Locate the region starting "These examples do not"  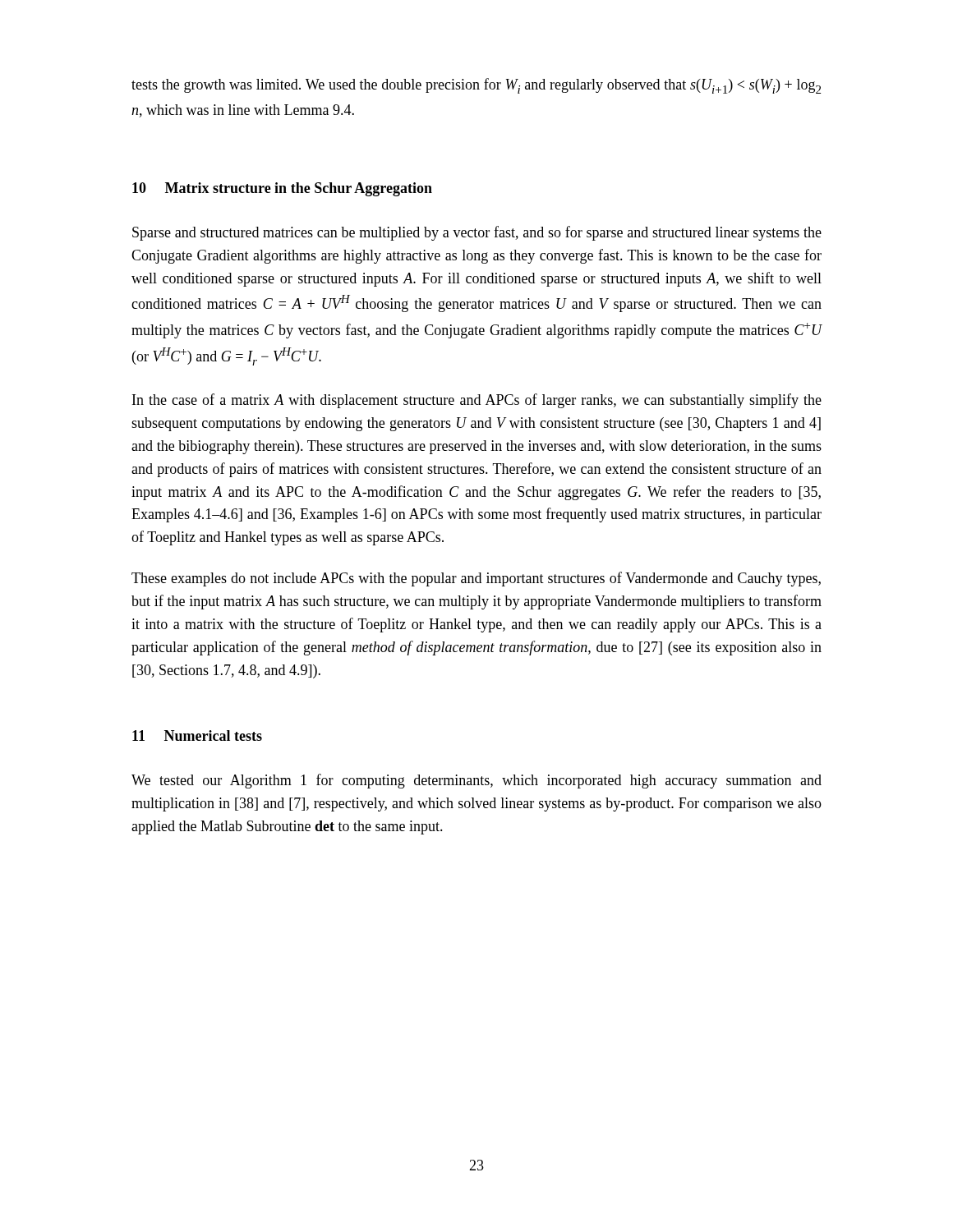click(x=476, y=624)
